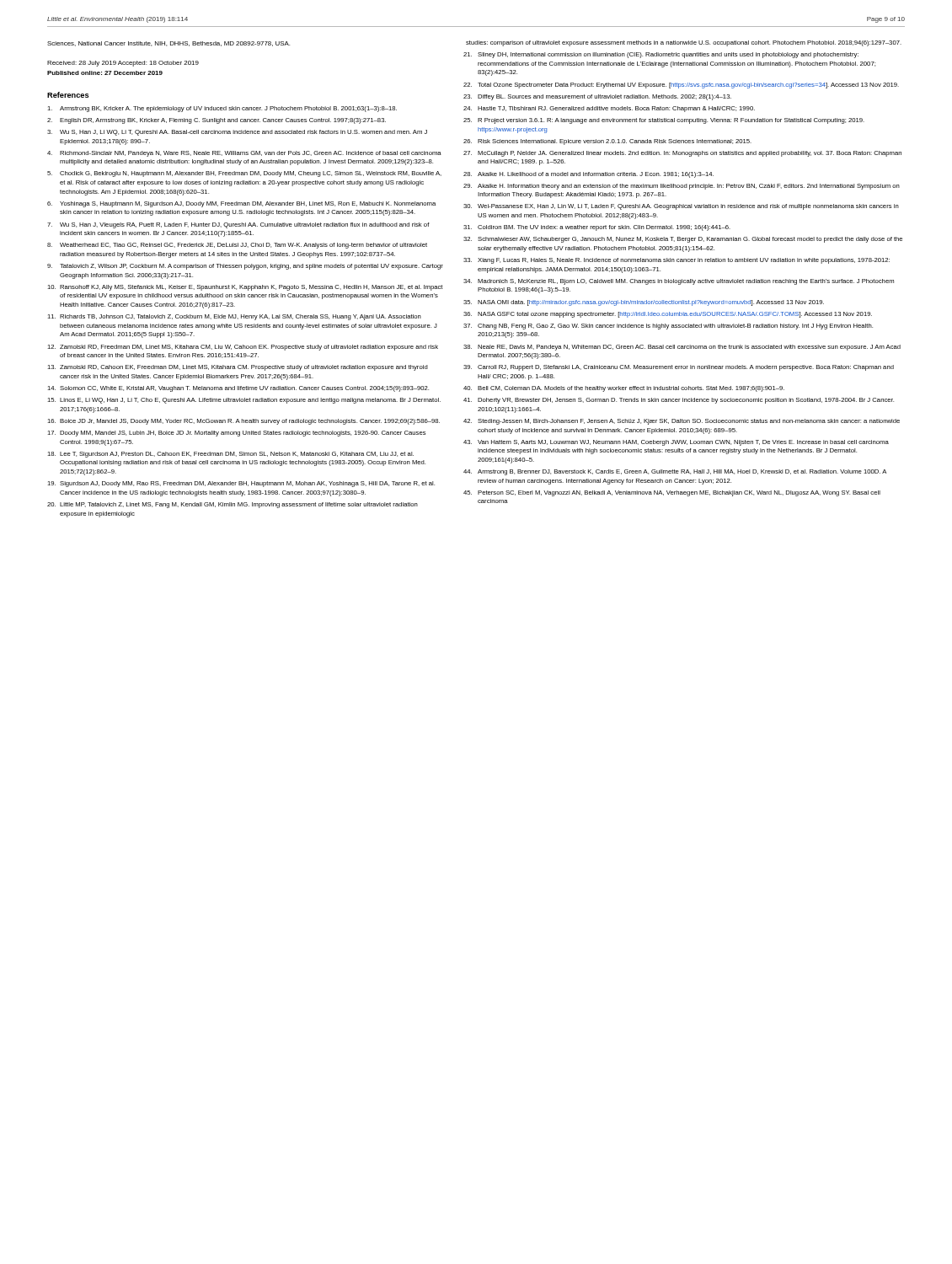
Task: Find the list item containing "31. Coldiron BM. The UV index: a weather"
Action: pyautogui.click(x=597, y=228)
